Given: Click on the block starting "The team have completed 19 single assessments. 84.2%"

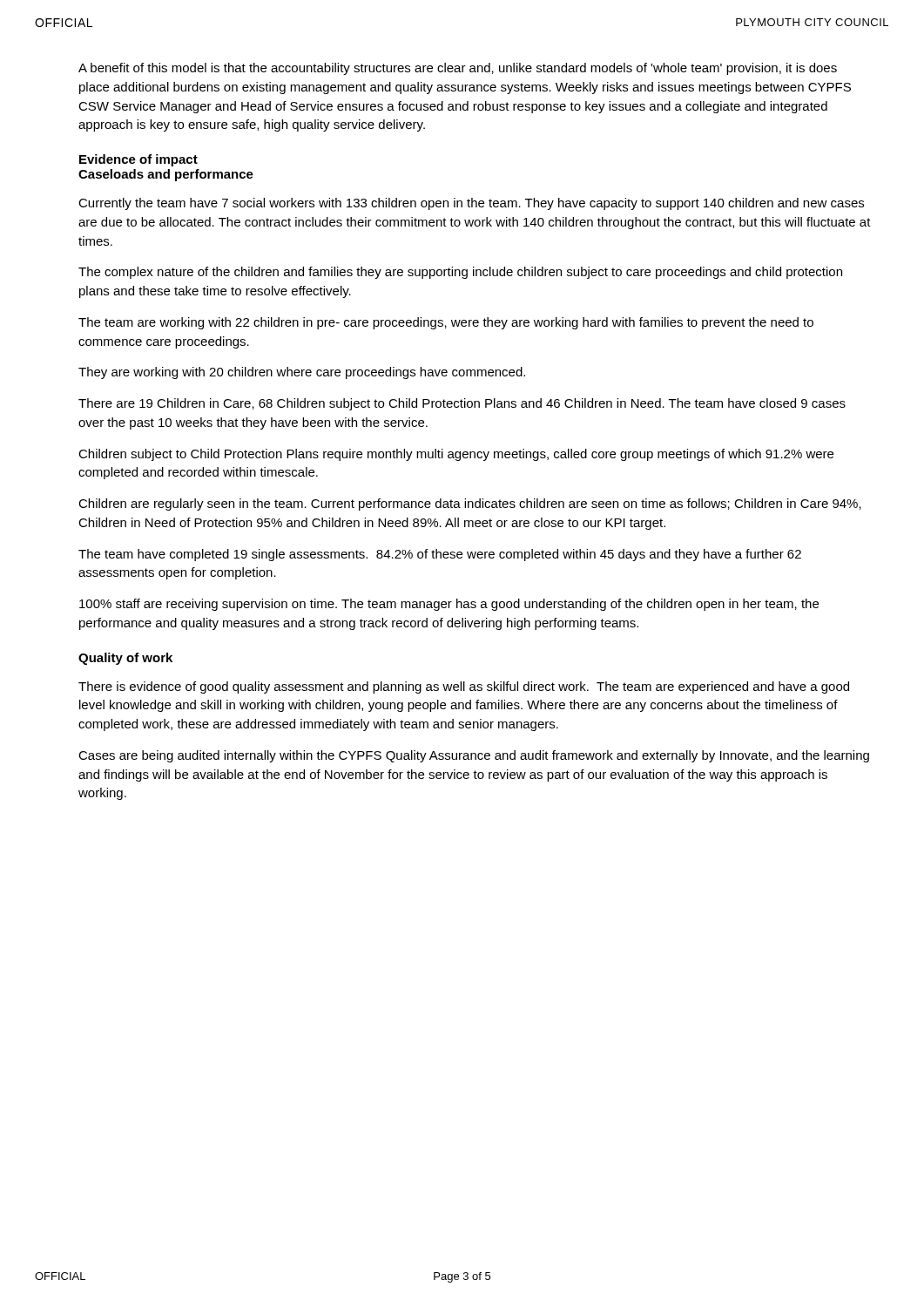Looking at the screenshot, I should (x=440, y=563).
